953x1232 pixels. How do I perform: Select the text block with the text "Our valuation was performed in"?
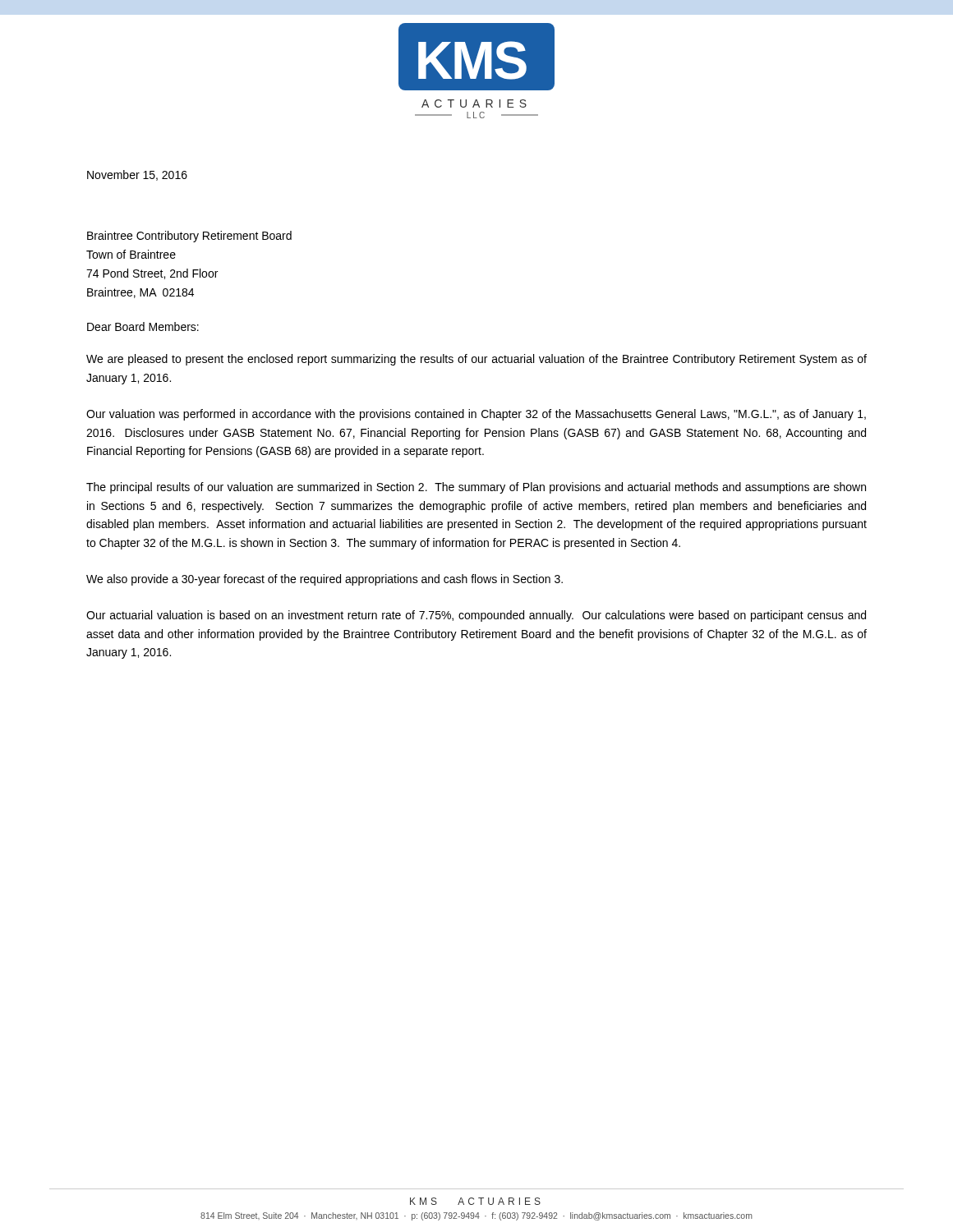pyautogui.click(x=476, y=432)
